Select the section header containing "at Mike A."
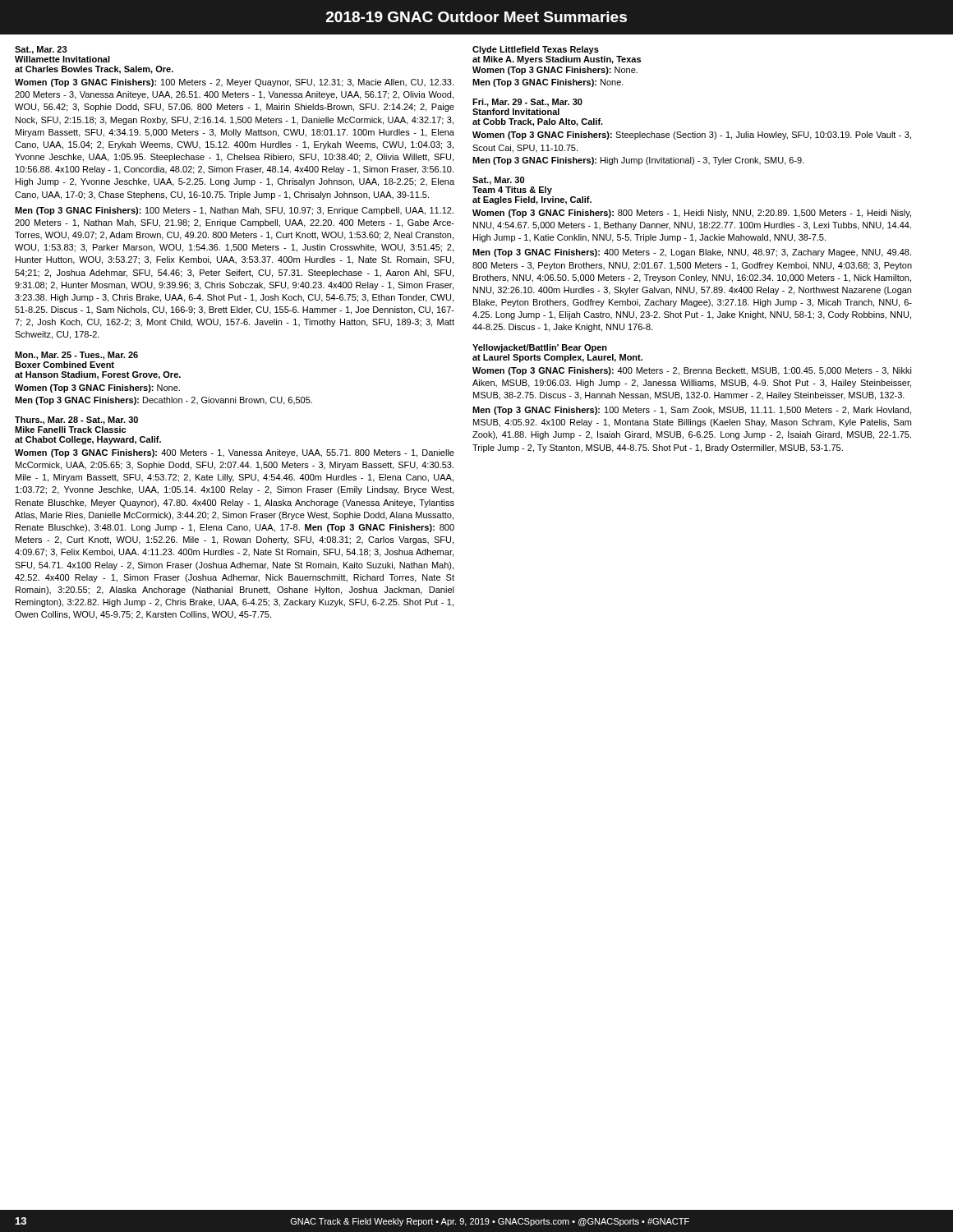The height and width of the screenshot is (1232, 953). pos(557,59)
